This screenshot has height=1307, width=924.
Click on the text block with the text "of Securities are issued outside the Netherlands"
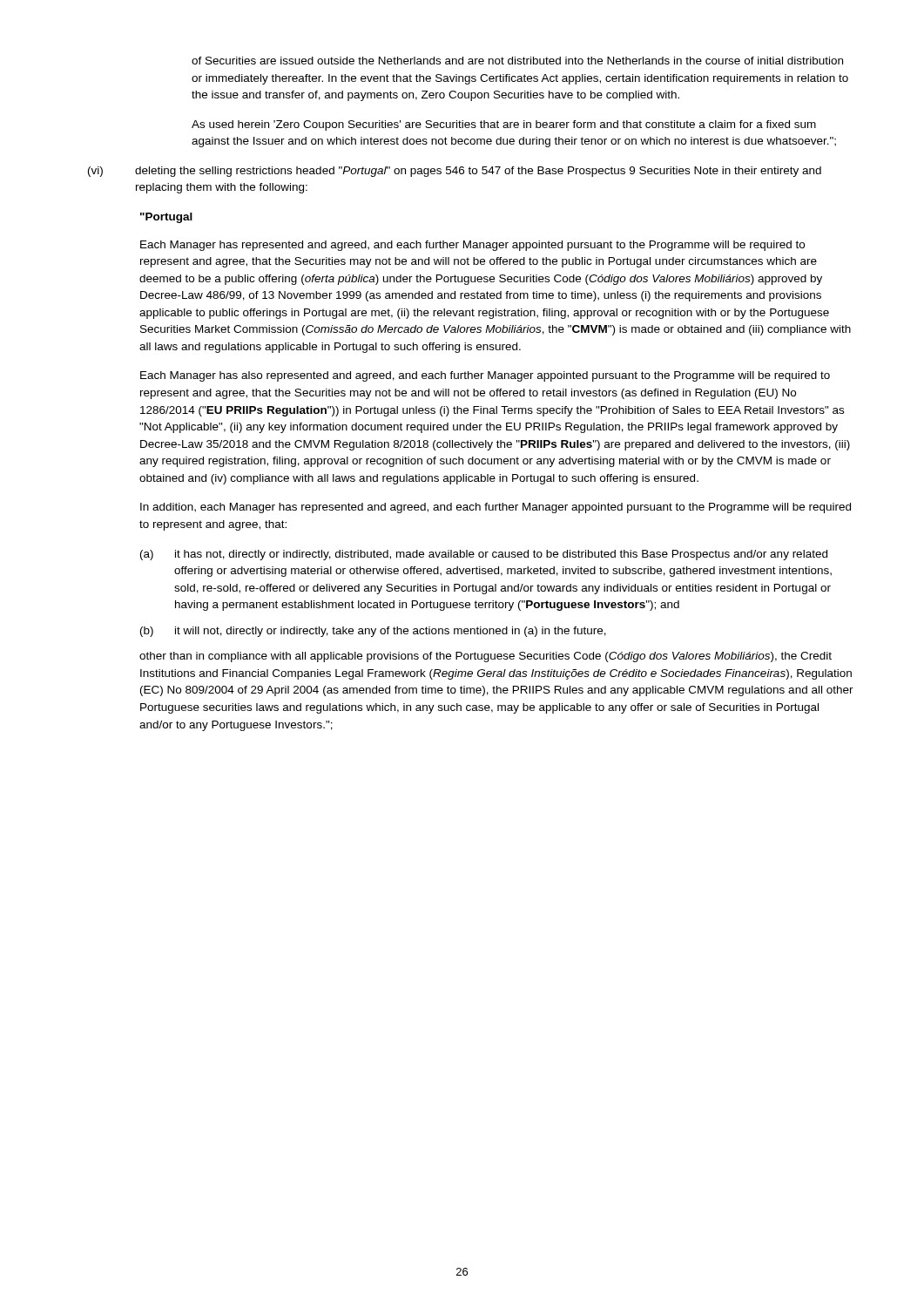(x=523, y=78)
